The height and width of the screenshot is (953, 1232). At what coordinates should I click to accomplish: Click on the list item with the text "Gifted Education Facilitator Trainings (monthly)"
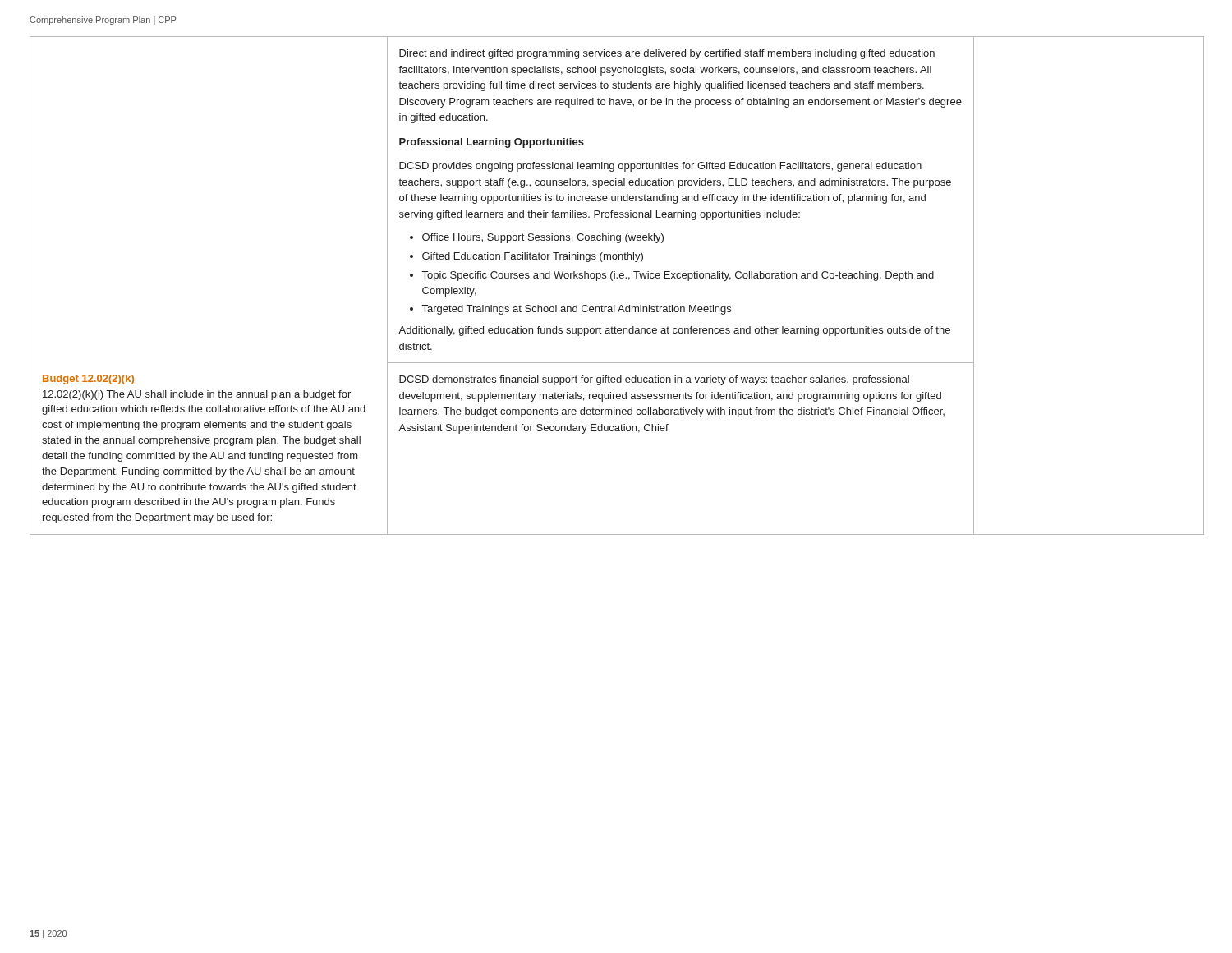[533, 256]
